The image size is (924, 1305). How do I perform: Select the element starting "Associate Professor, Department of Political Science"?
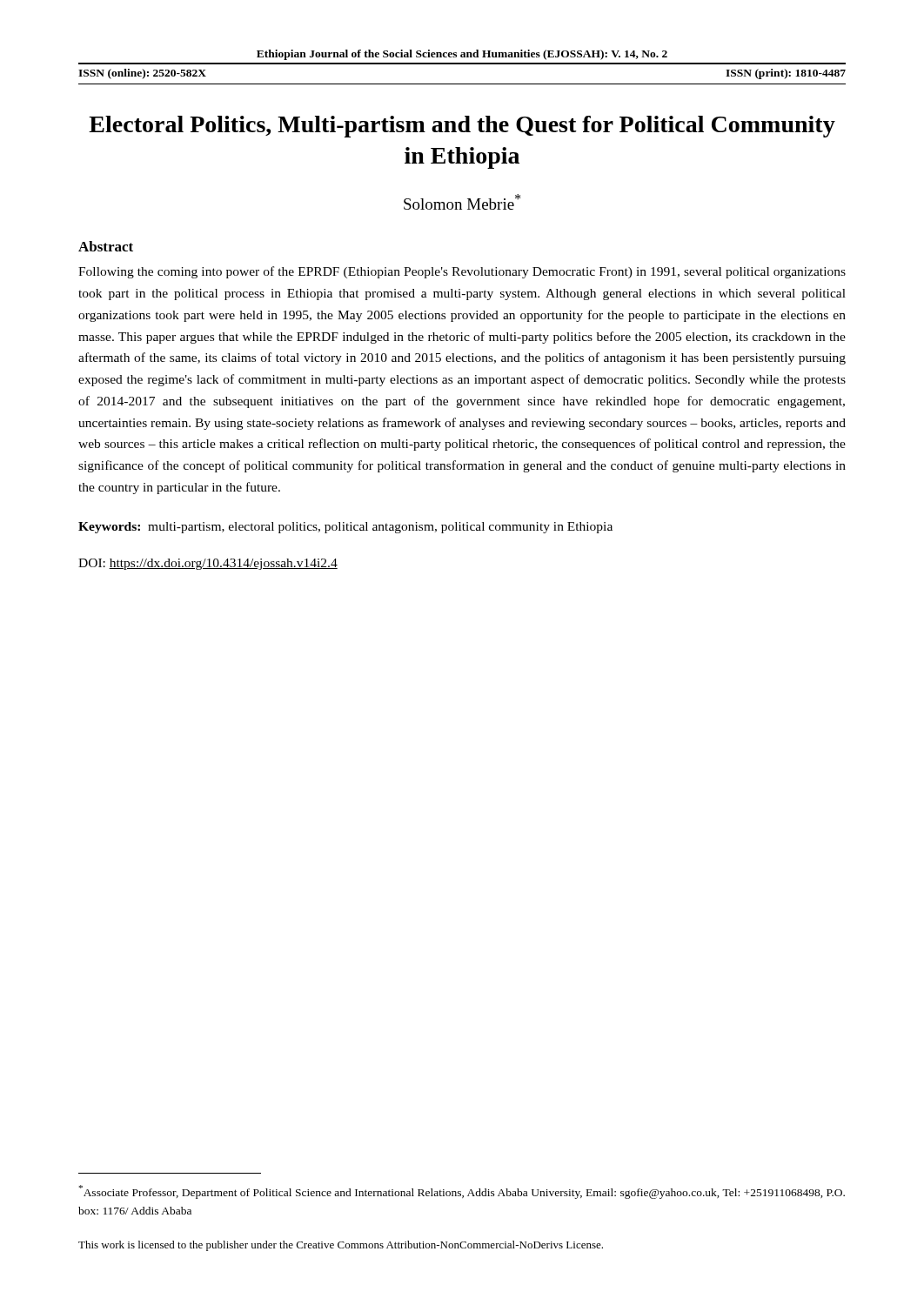coord(462,1200)
